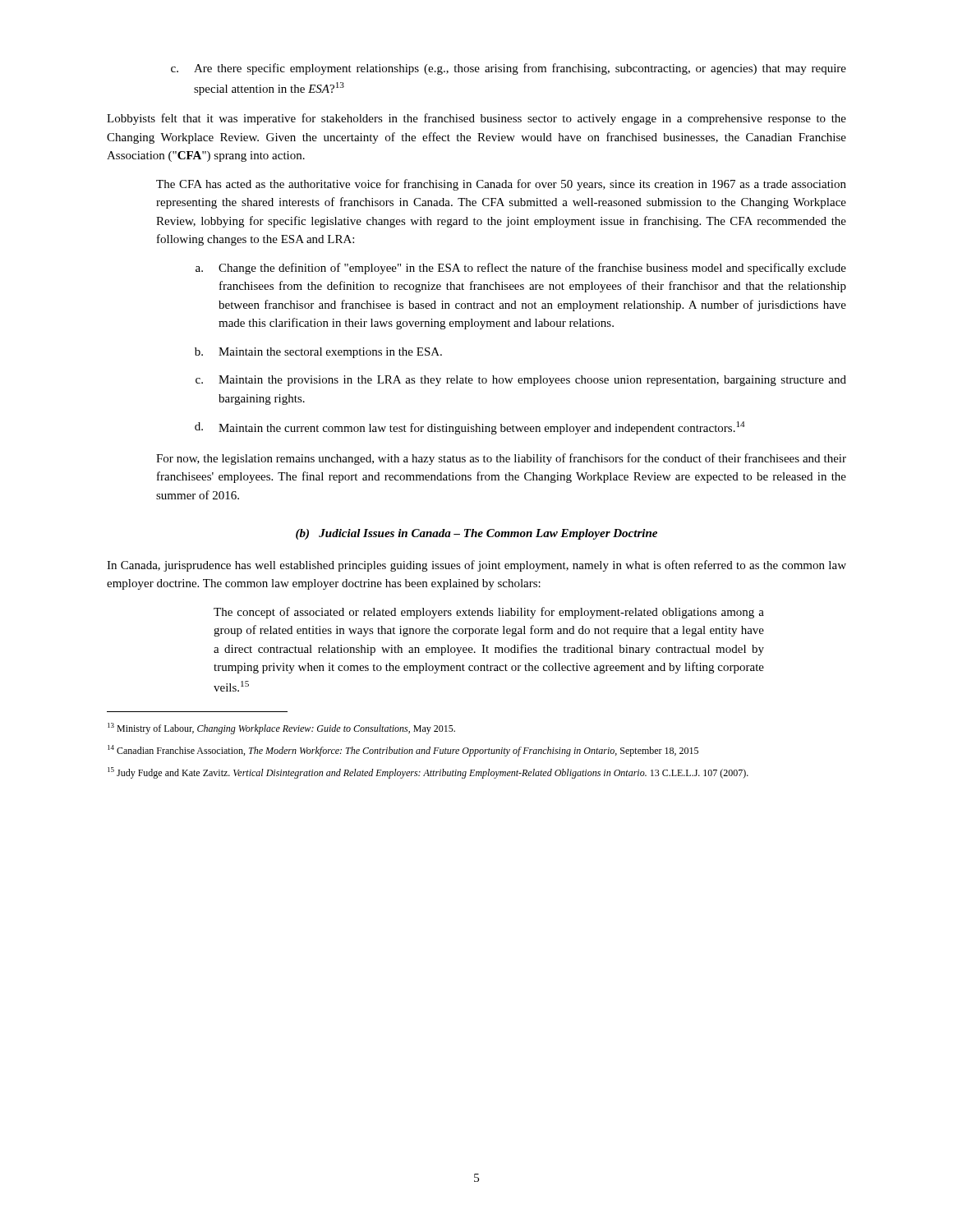Image resolution: width=953 pixels, height=1232 pixels.
Task: Locate the block of text that opens with "13 Ministry of"
Action: pos(281,728)
